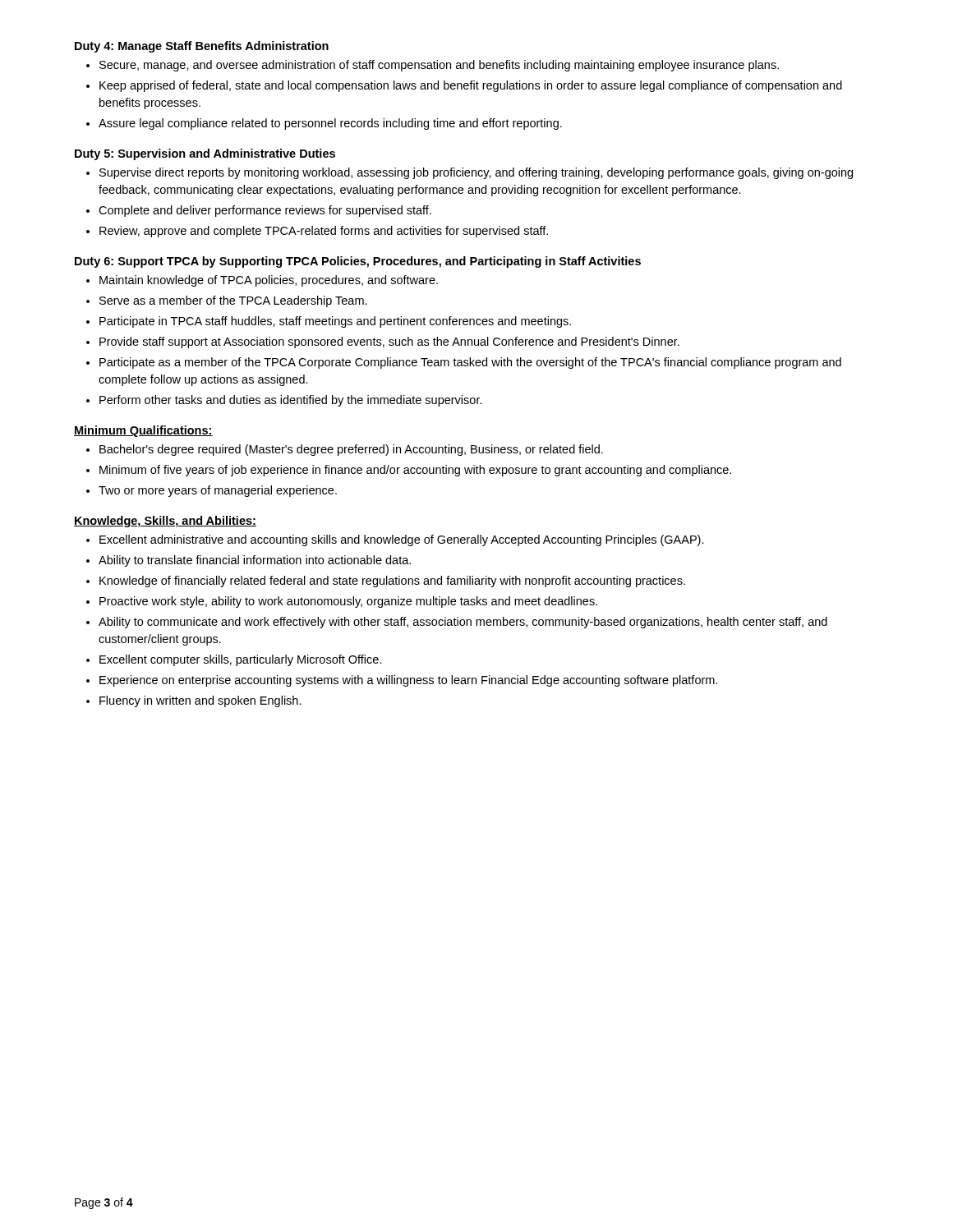Locate the section header with the text "Duty 6: Support"

tap(358, 261)
